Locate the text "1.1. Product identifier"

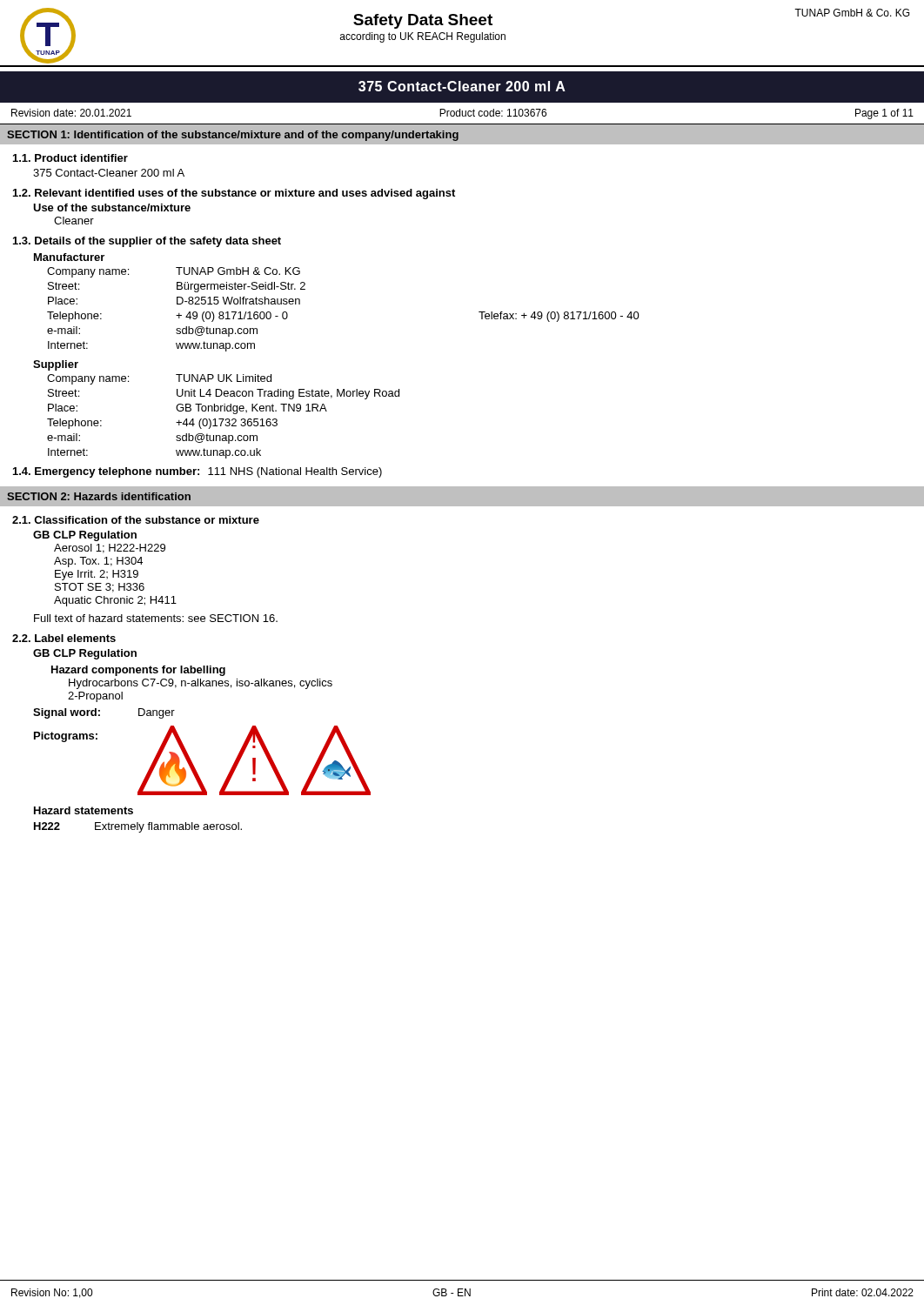click(x=70, y=158)
